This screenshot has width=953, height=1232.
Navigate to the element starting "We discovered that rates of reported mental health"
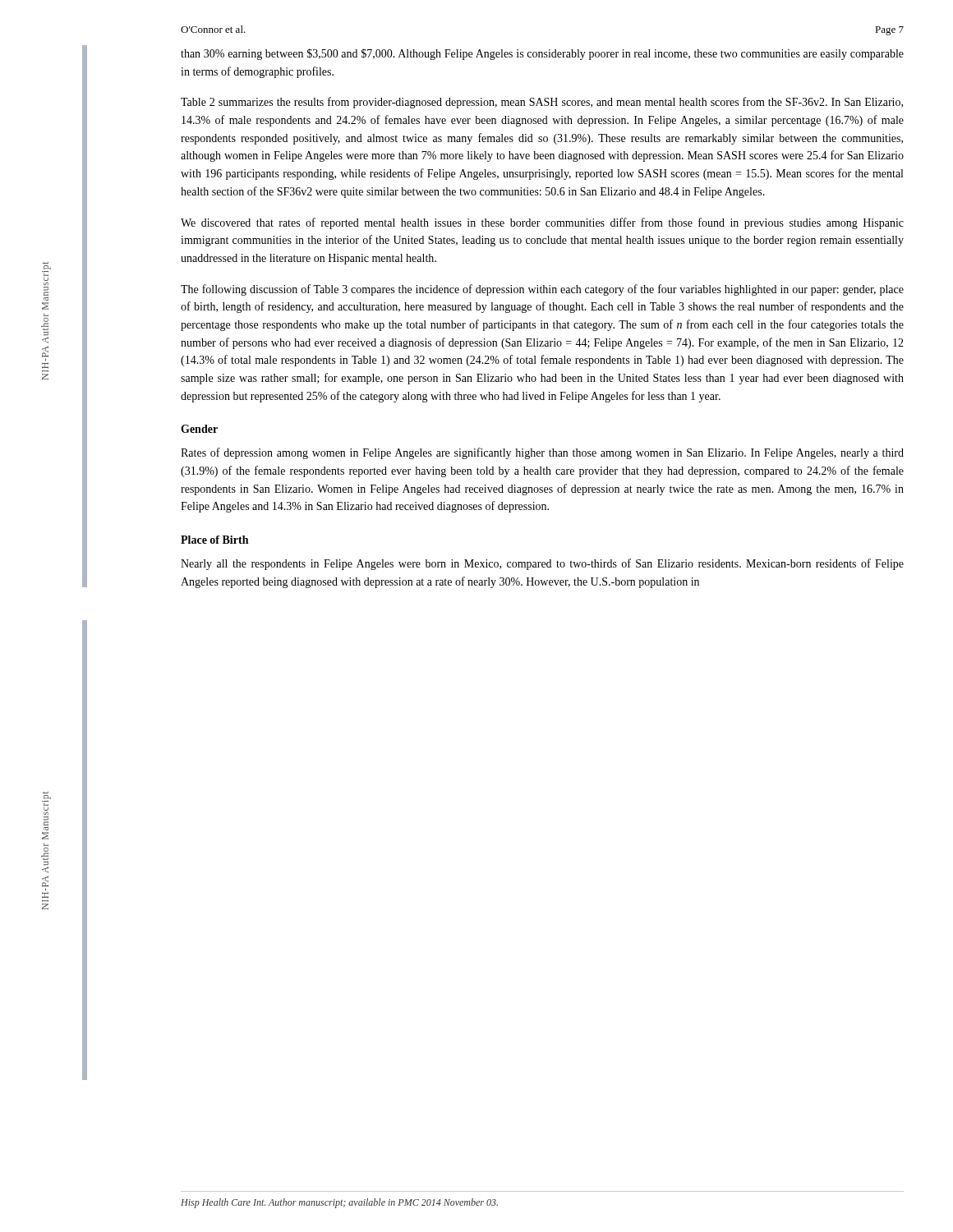click(542, 240)
